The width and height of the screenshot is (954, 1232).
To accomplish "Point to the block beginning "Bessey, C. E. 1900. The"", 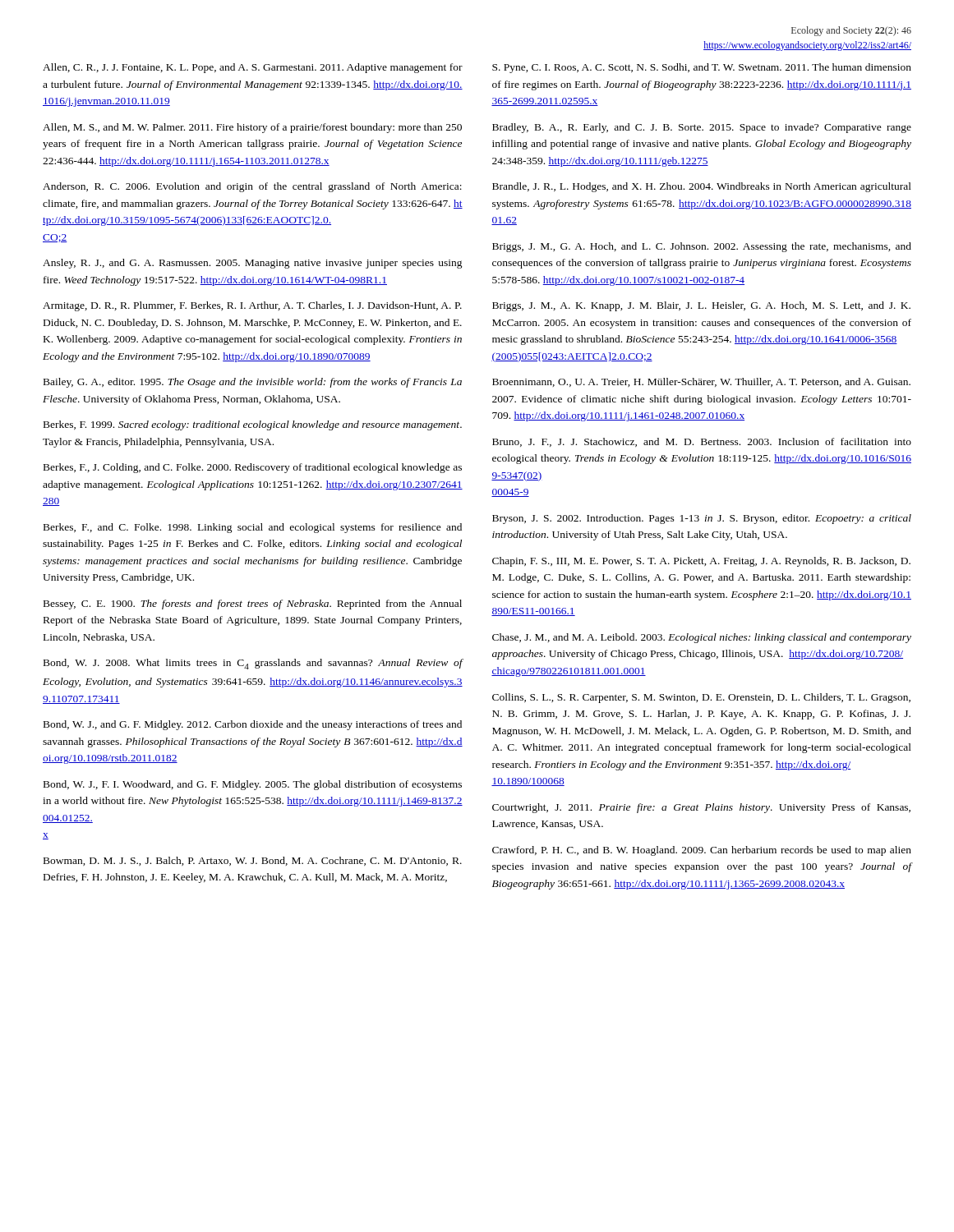I will click(252, 620).
